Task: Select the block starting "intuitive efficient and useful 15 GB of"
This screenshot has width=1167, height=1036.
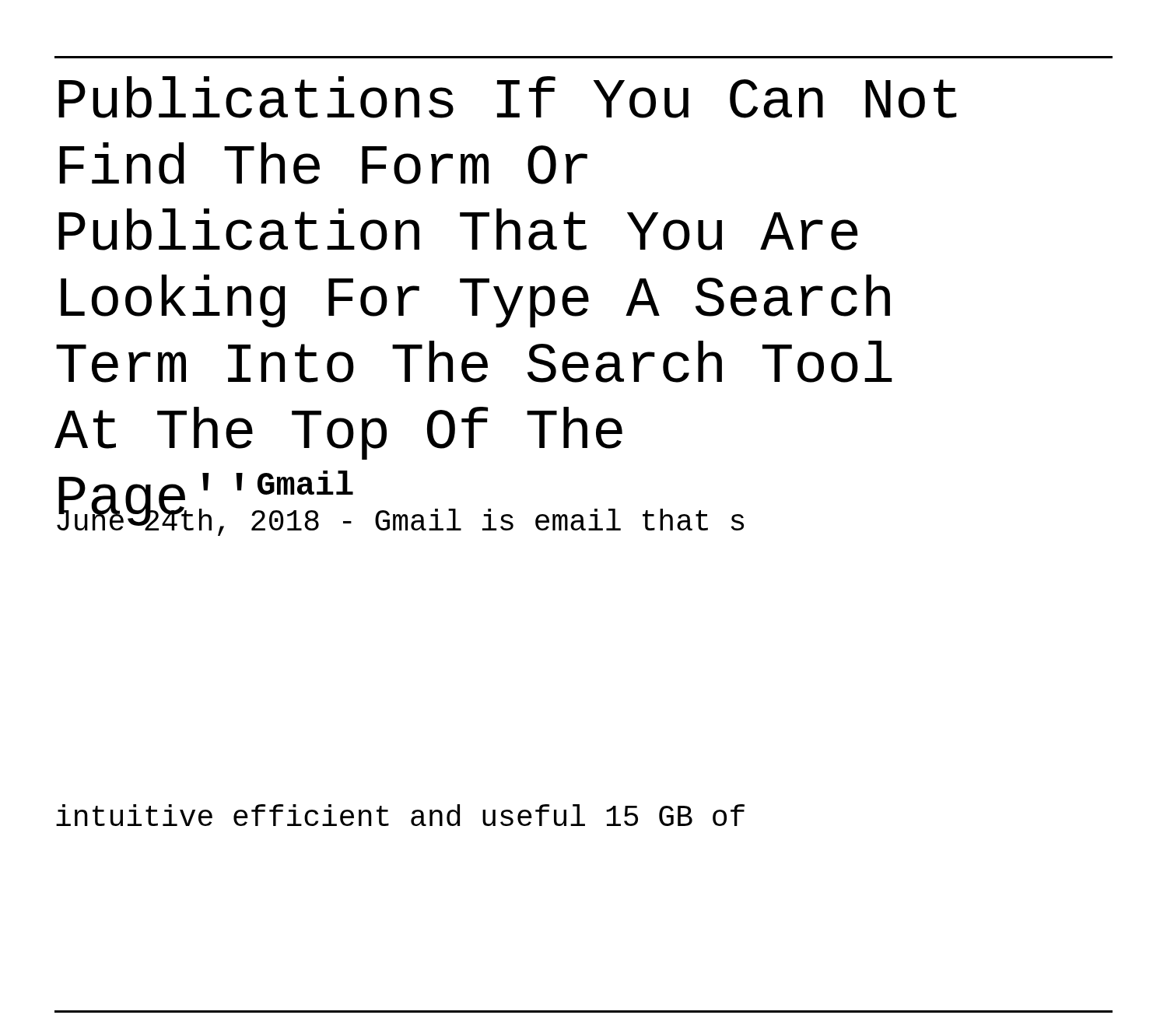Action: pyautogui.click(x=400, y=818)
